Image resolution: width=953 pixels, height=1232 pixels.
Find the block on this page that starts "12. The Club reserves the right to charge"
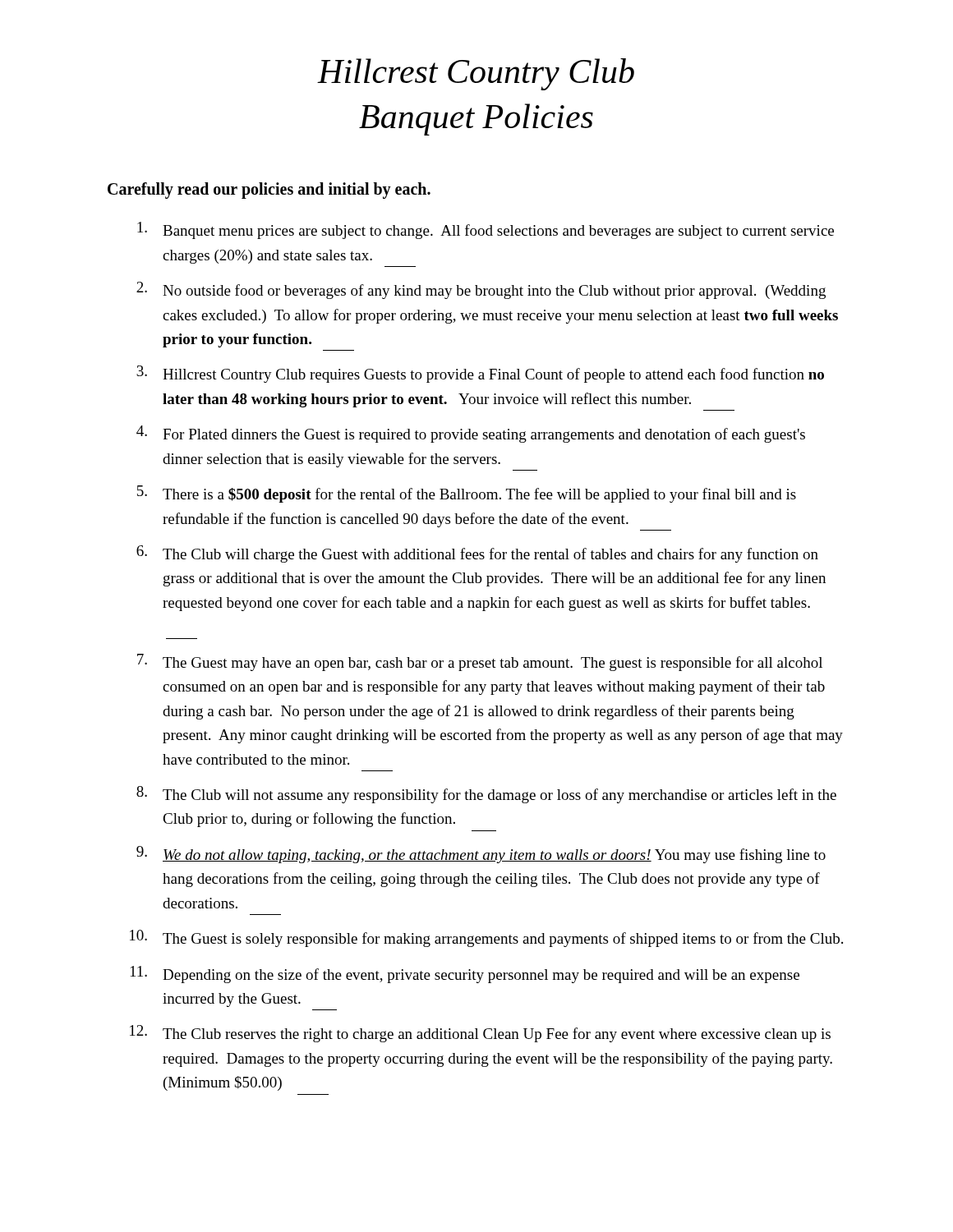(x=476, y=1058)
